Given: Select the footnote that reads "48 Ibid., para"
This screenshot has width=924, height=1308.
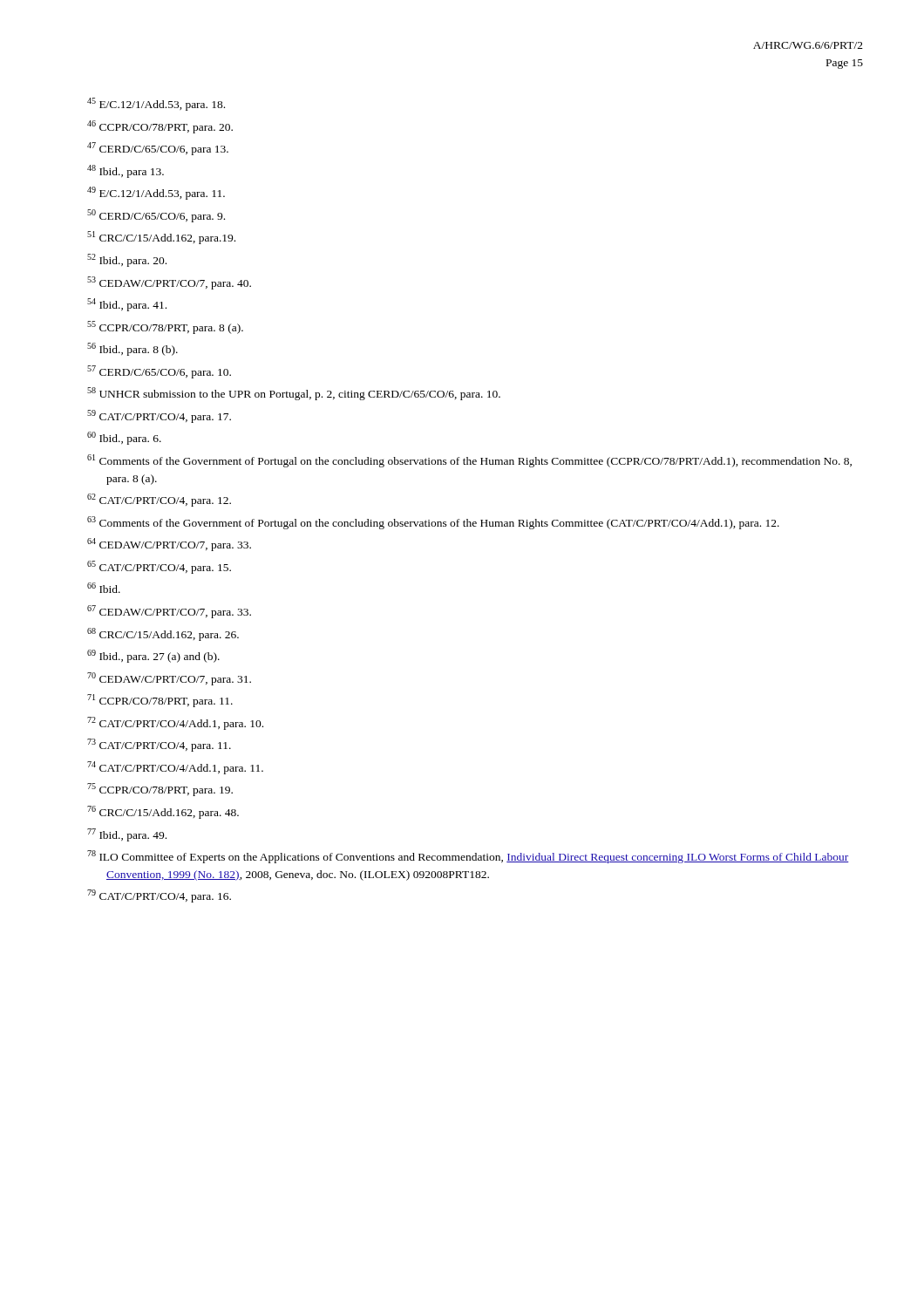Looking at the screenshot, I should pyautogui.click(x=126, y=170).
